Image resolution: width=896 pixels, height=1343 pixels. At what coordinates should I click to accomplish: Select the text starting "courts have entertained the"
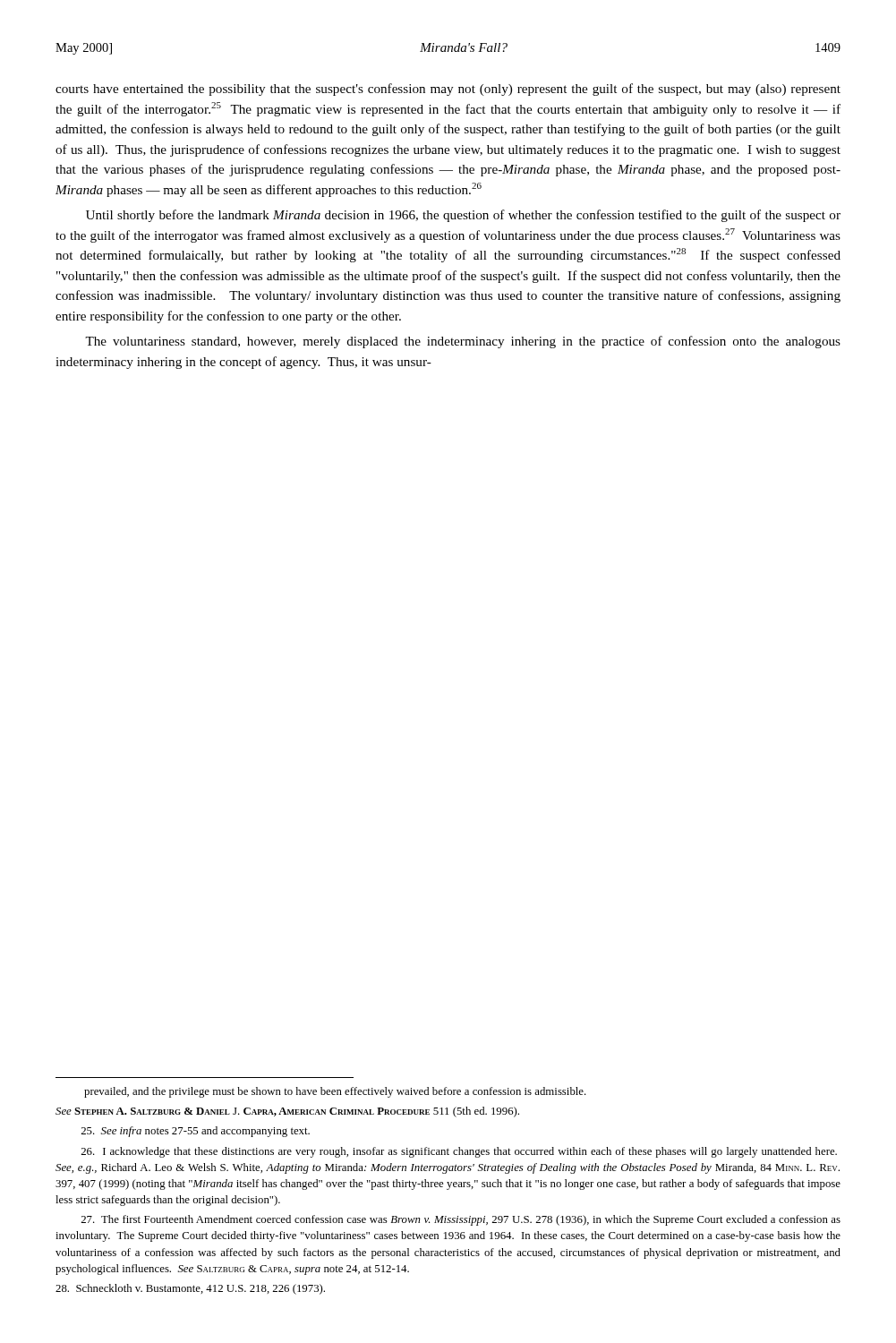(448, 139)
